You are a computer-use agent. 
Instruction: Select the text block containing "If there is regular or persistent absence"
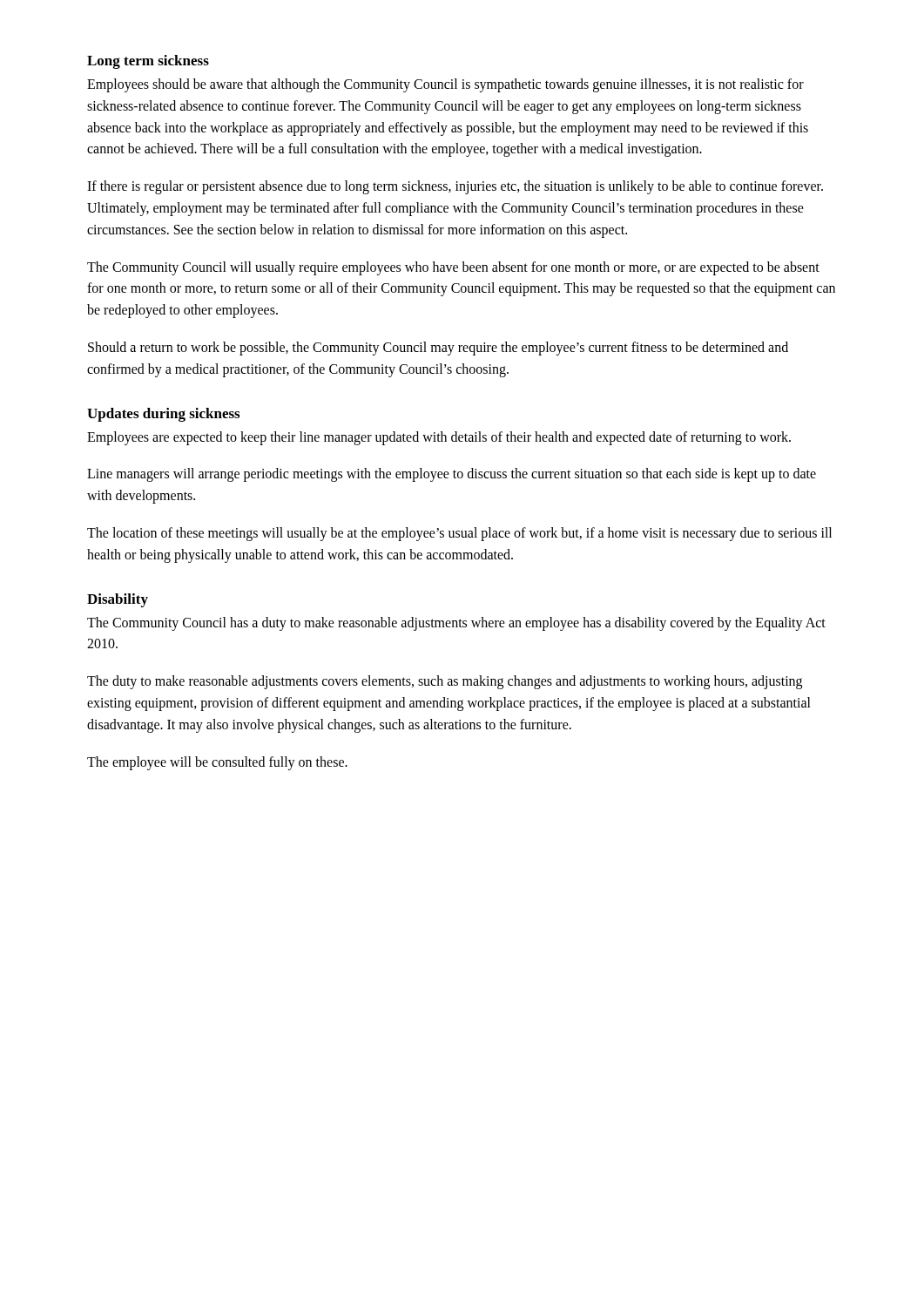coord(455,208)
